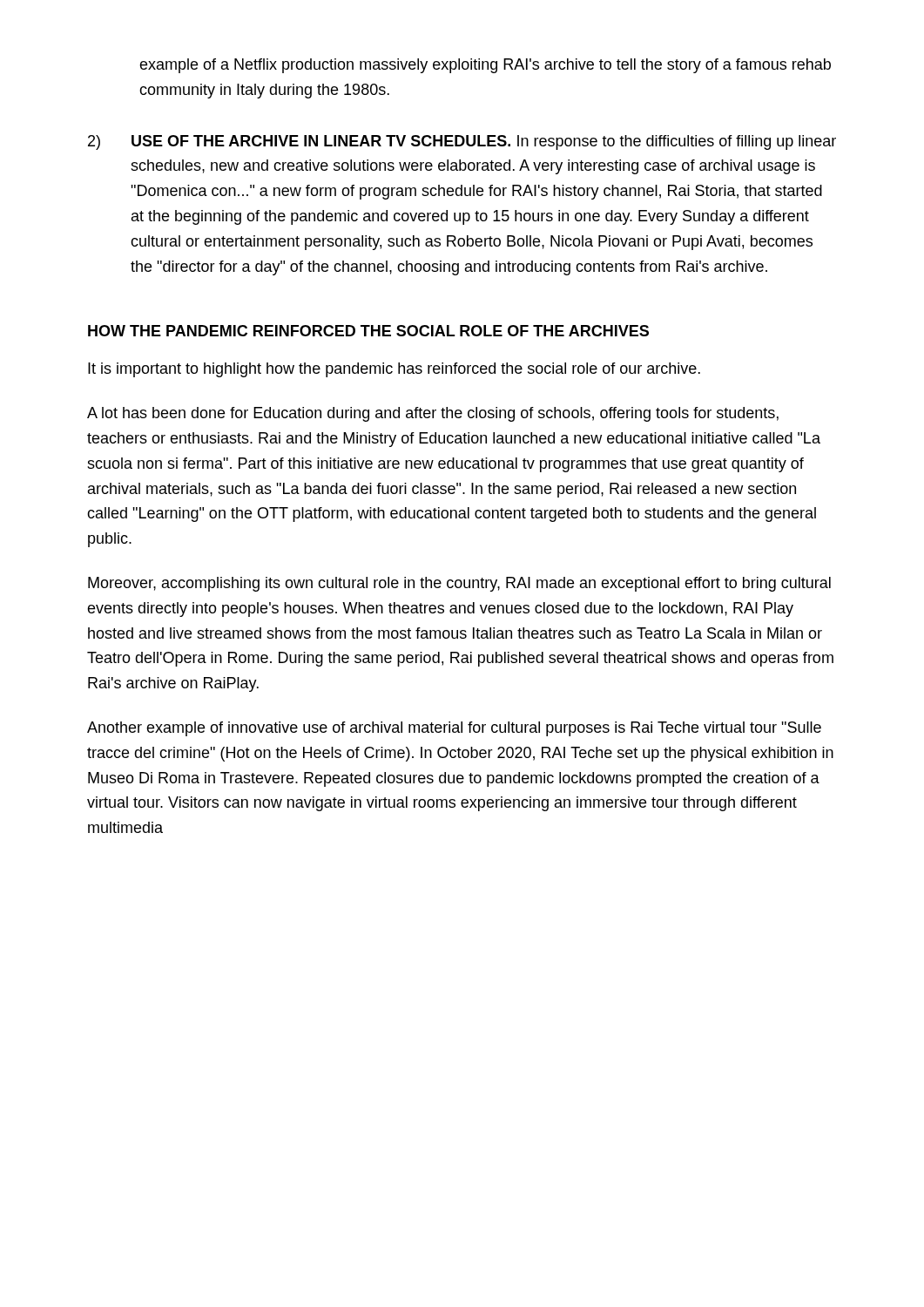Locate the block of text that opens with "Moreover, accomplishing its own cultural role in the"
The height and width of the screenshot is (1307, 924).
[x=461, y=633]
